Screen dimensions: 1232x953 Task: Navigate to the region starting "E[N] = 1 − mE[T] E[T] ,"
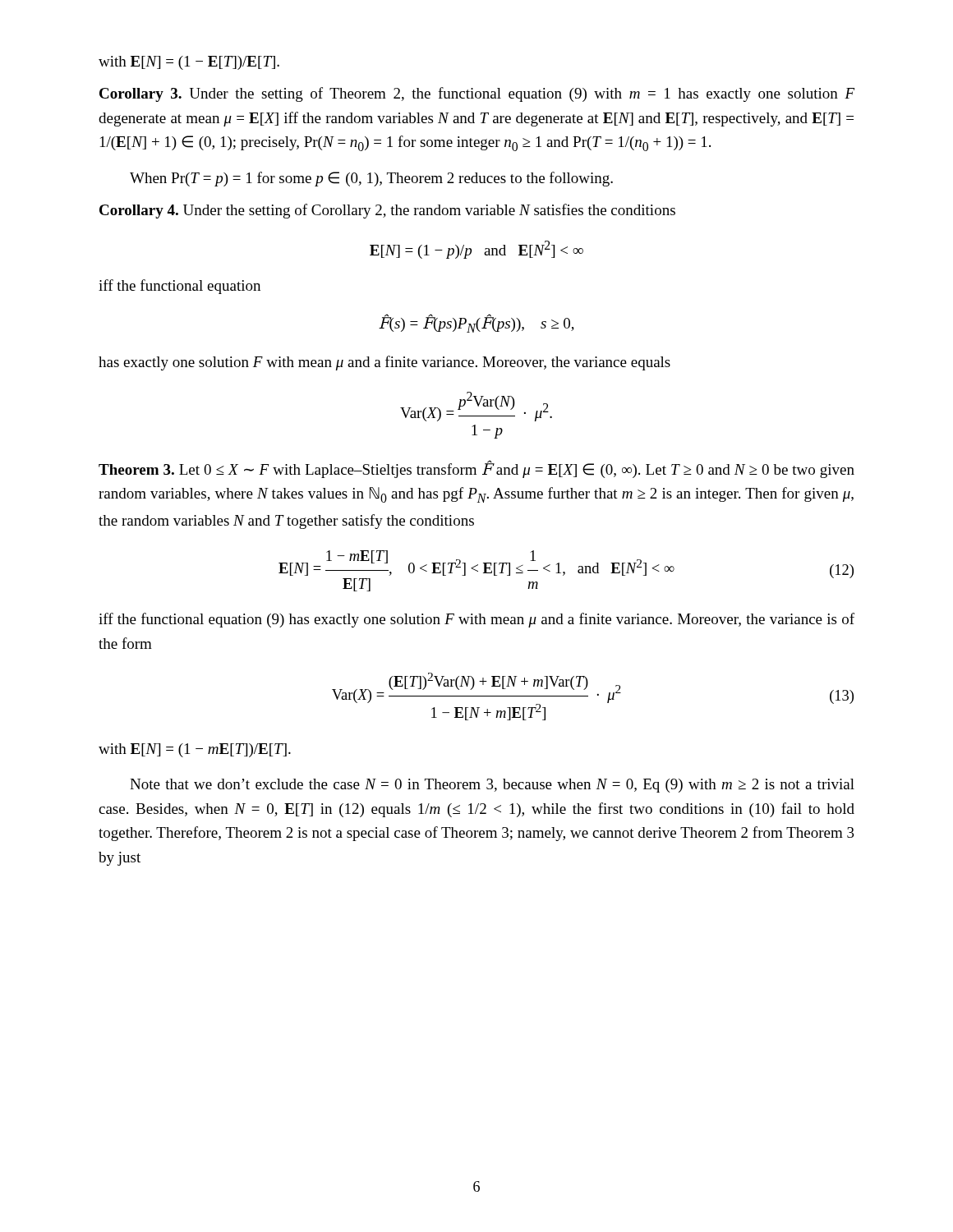[x=476, y=570]
